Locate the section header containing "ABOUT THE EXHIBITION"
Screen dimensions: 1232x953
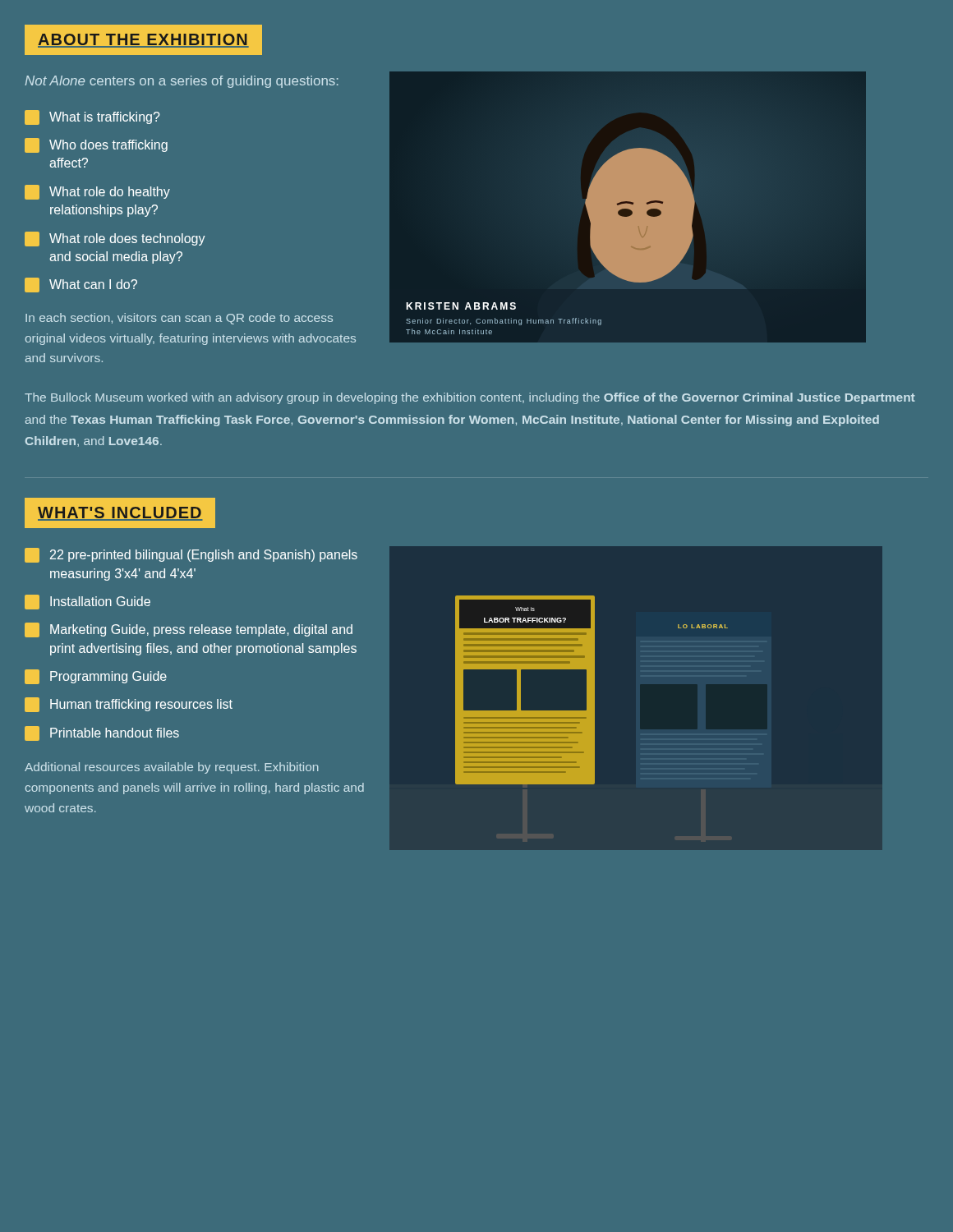(x=143, y=39)
